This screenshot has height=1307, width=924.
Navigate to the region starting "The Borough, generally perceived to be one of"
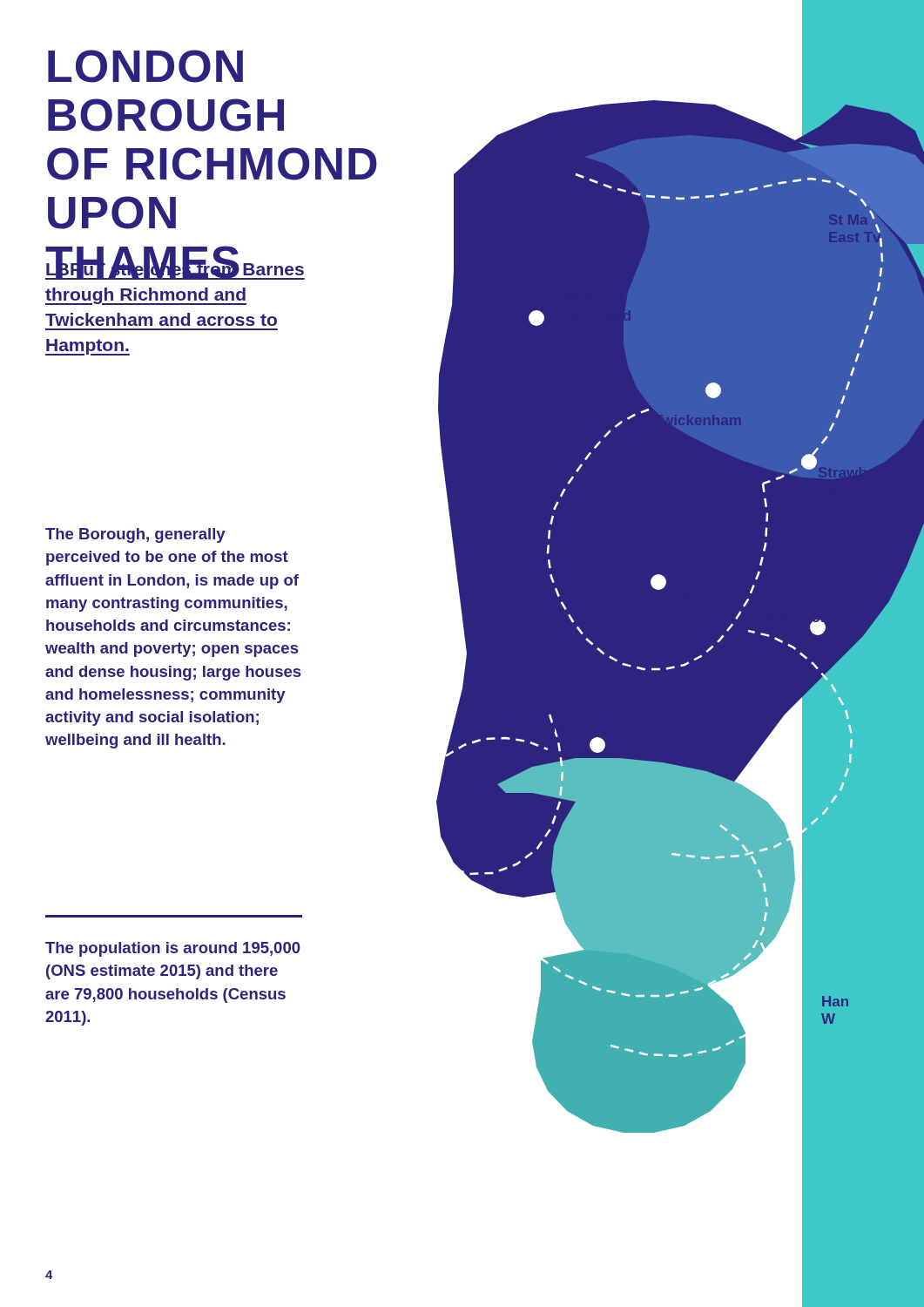[174, 637]
